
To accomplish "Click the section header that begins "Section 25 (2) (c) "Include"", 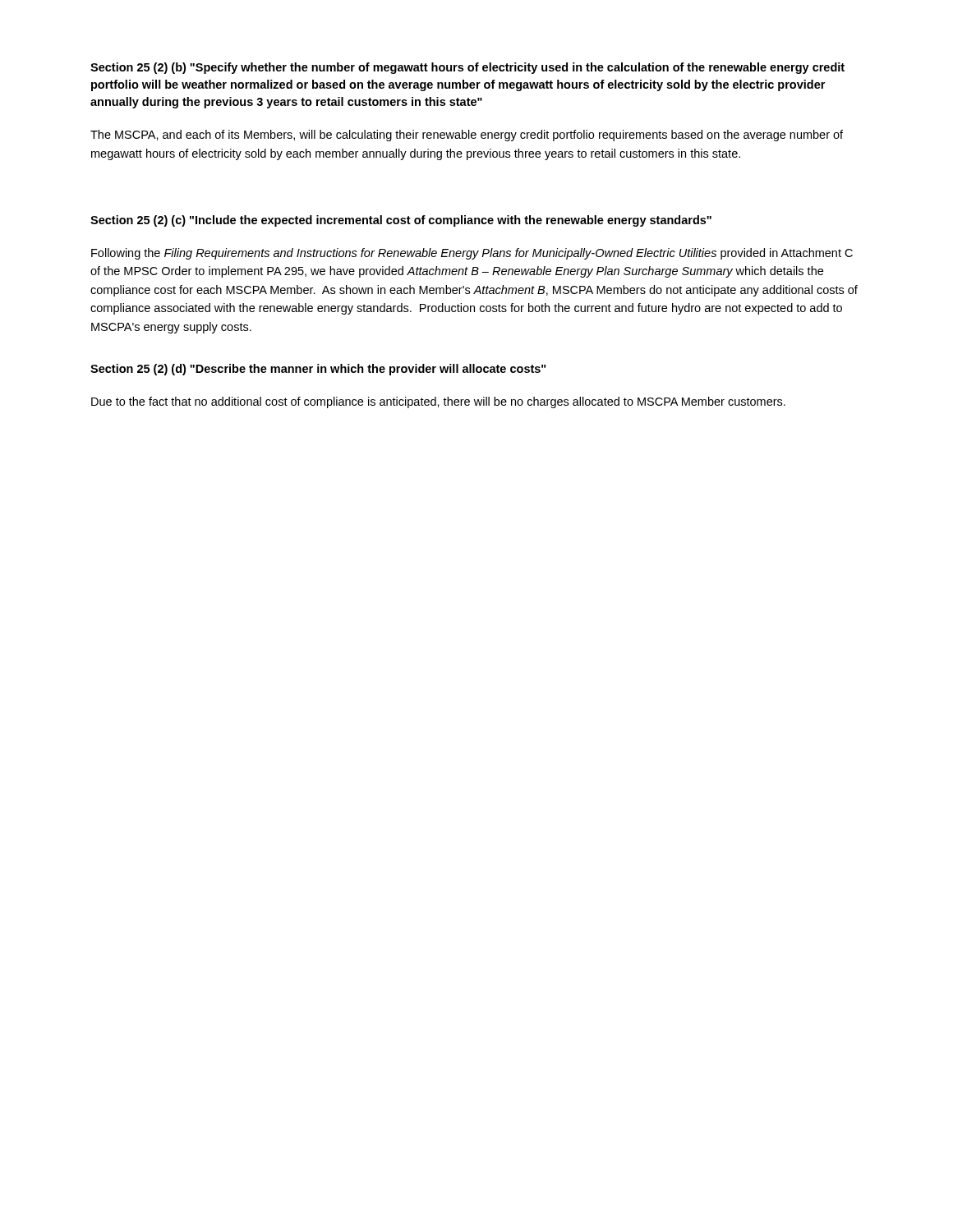I will (401, 220).
